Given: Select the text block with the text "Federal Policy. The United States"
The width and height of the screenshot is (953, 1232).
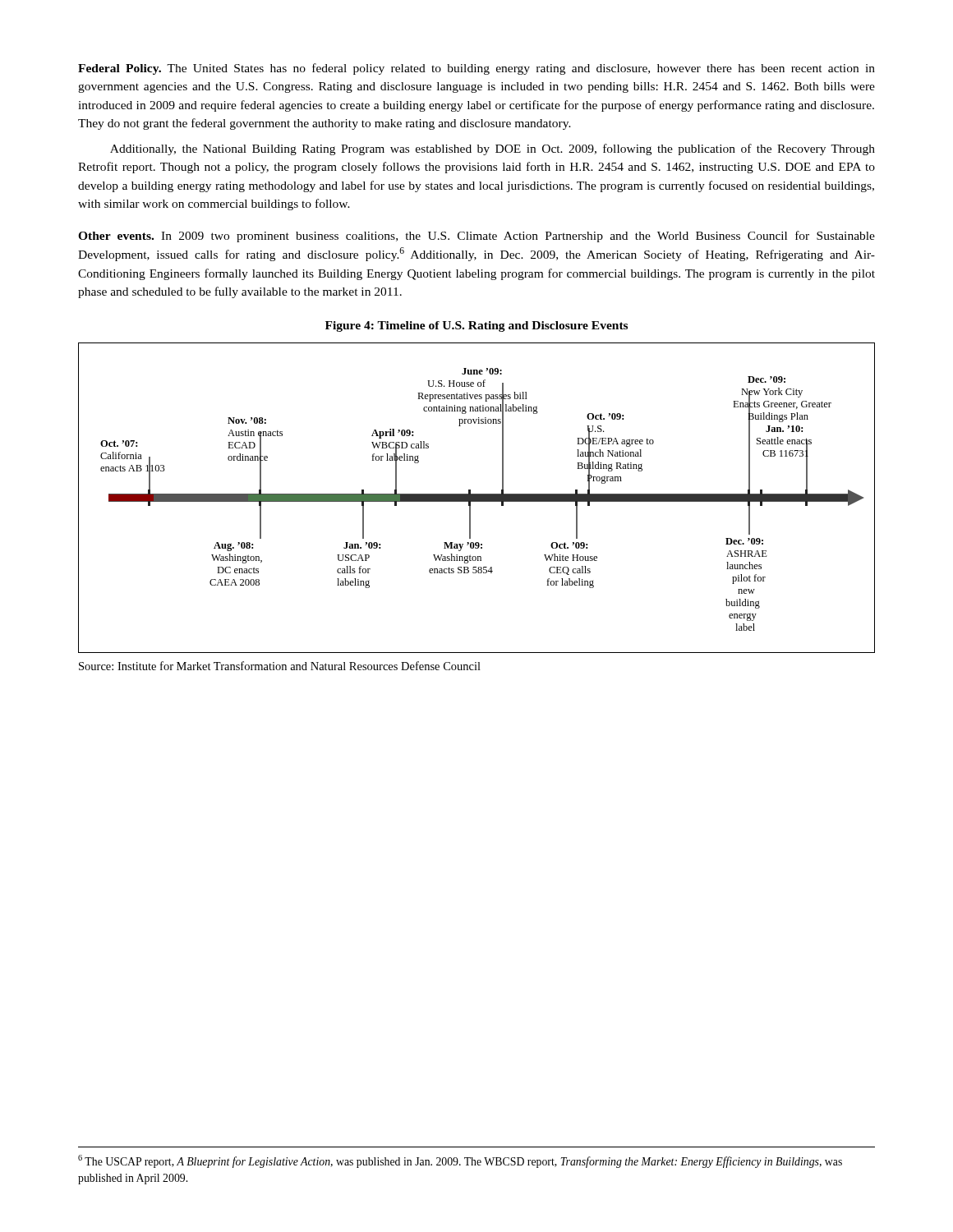Looking at the screenshot, I should point(476,136).
